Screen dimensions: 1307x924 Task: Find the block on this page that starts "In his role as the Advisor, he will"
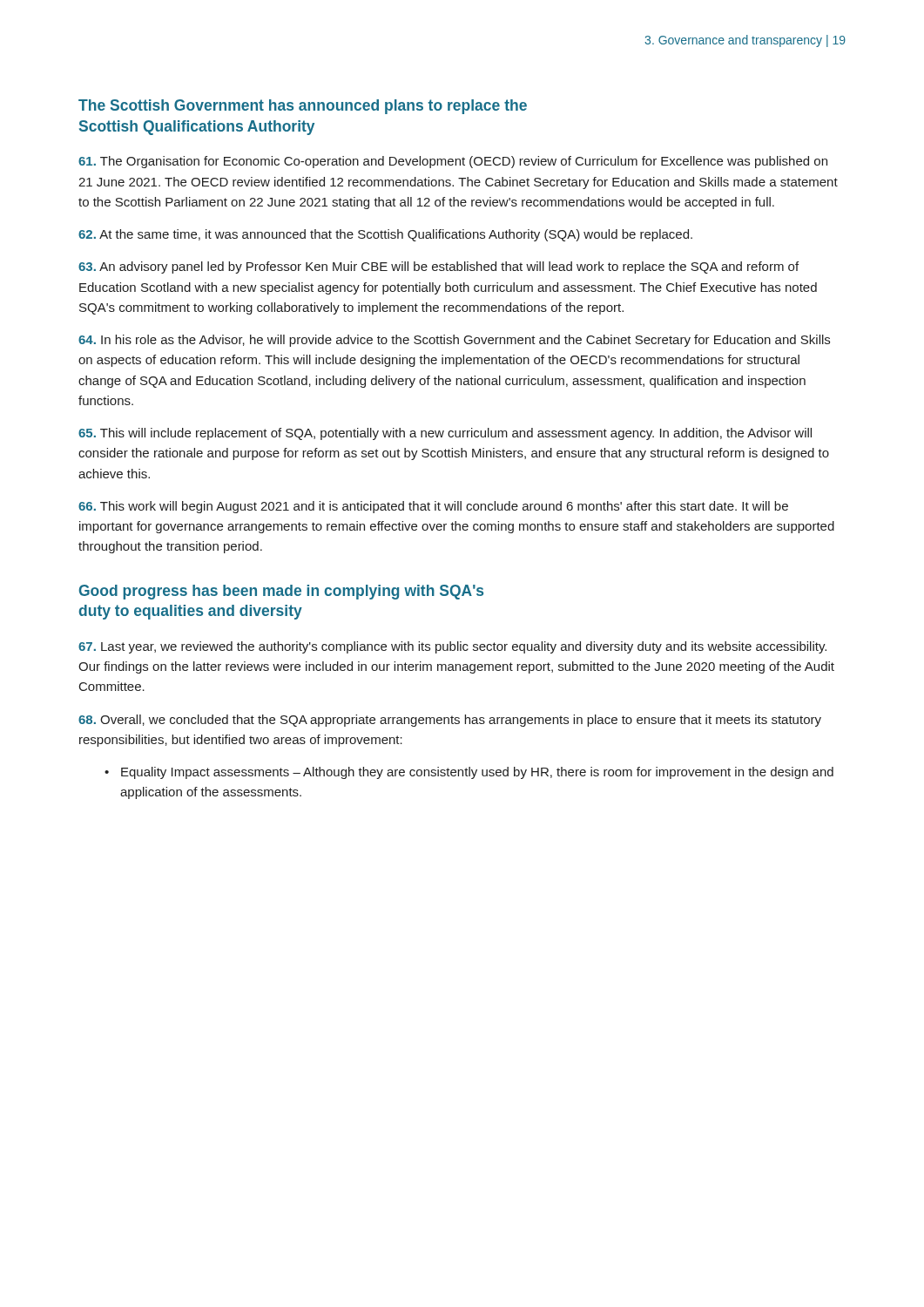click(455, 370)
